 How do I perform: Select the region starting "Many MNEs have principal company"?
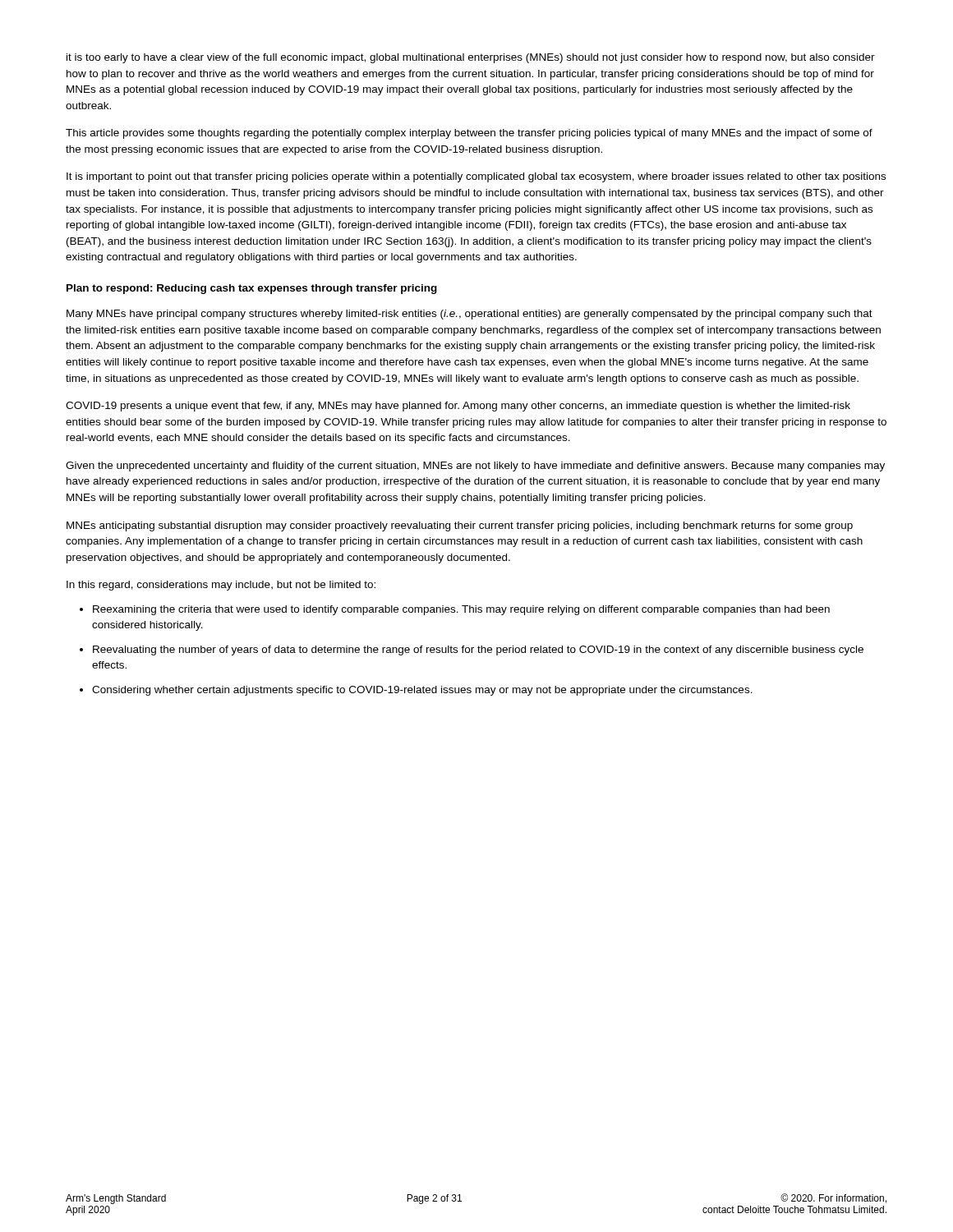point(474,346)
